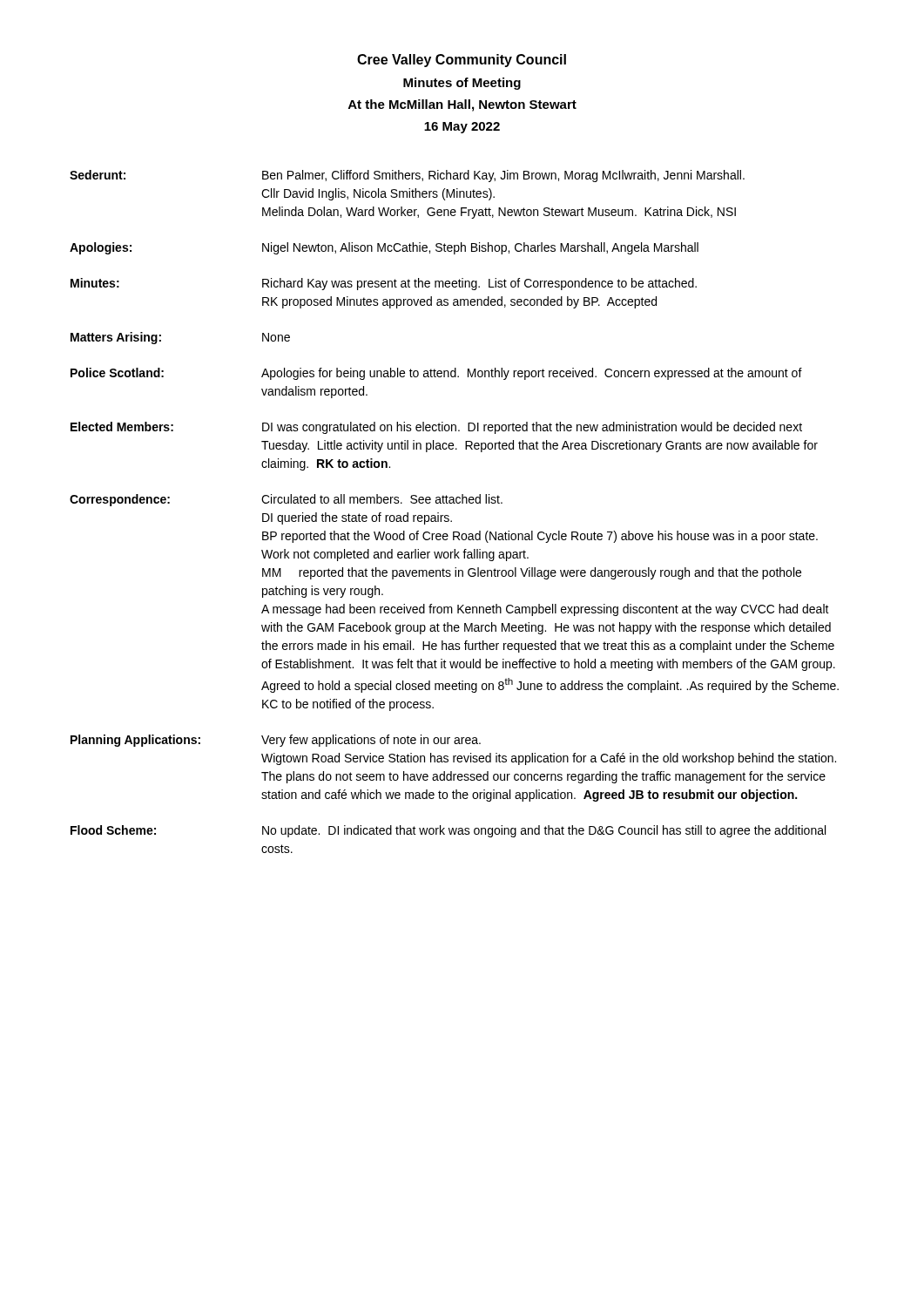Locate the title containing "Minutes of Meeting"
This screenshot has width=924, height=1307.
462,82
